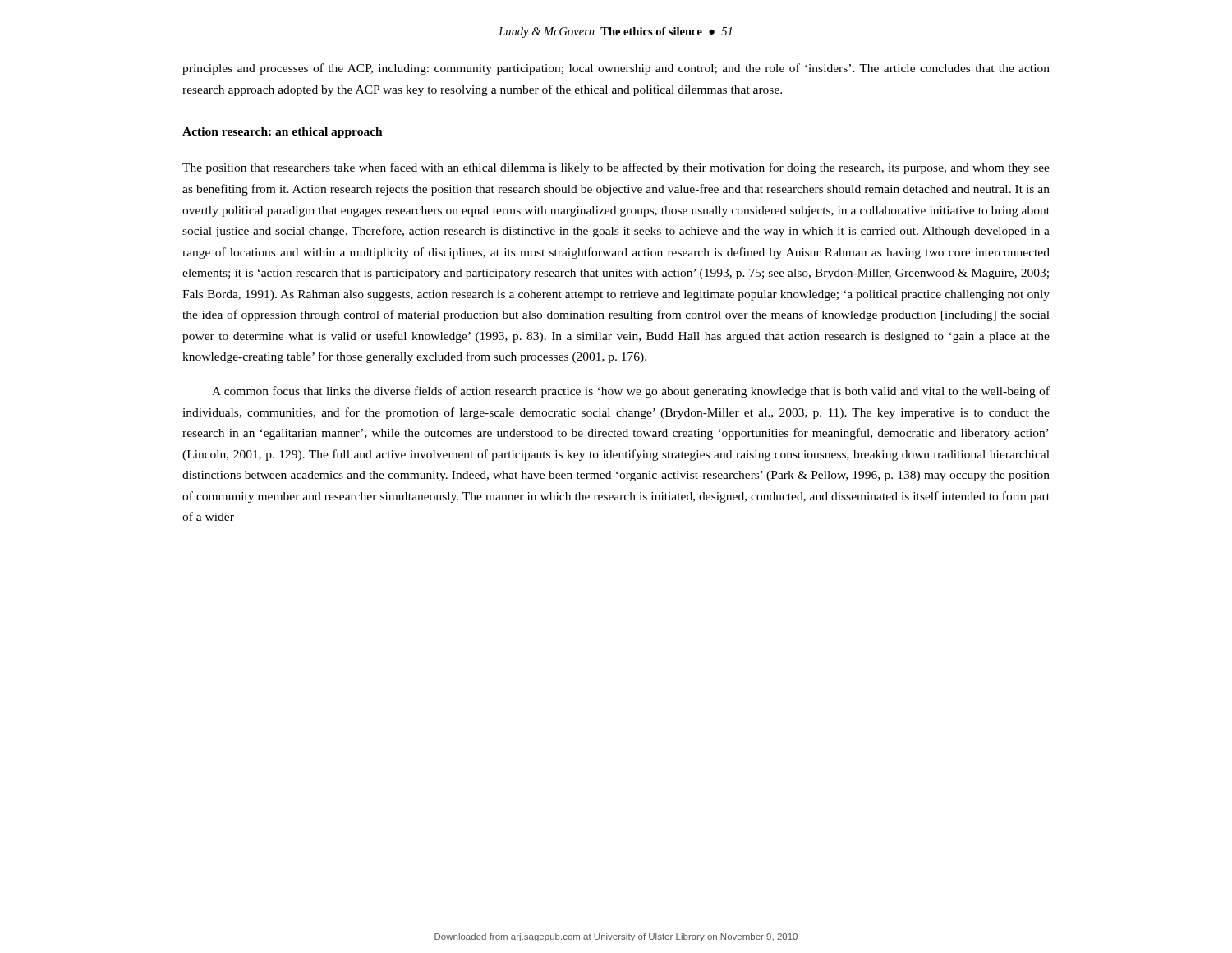The width and height of the screenshot is (1232, 953).
Task: Find the region starting "principles and processes of the ACP, including: community"
Action: pyautogui.click(x=616, y=78)
